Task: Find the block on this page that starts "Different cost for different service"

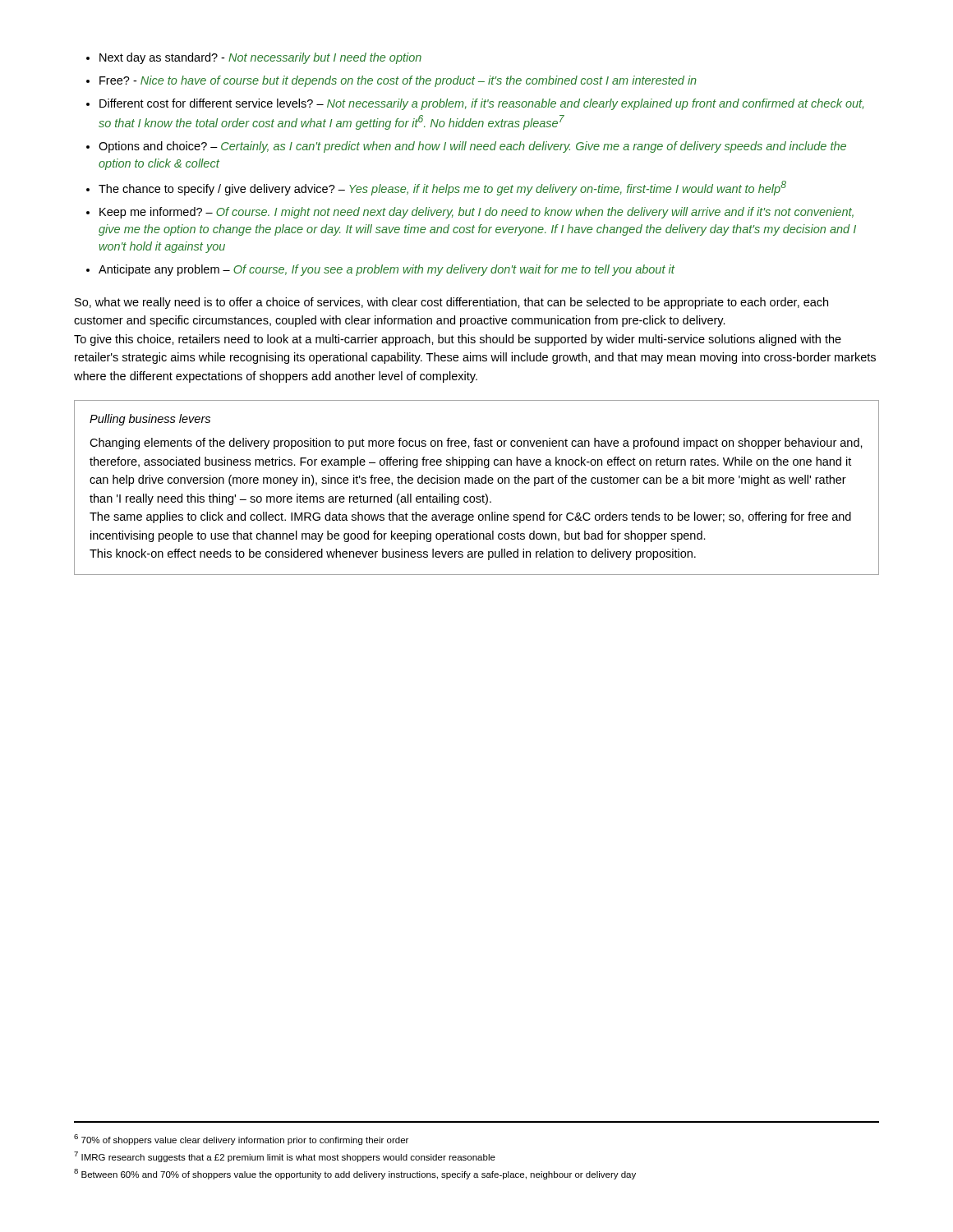Action: pyautogui.click(x=482, y=113)
